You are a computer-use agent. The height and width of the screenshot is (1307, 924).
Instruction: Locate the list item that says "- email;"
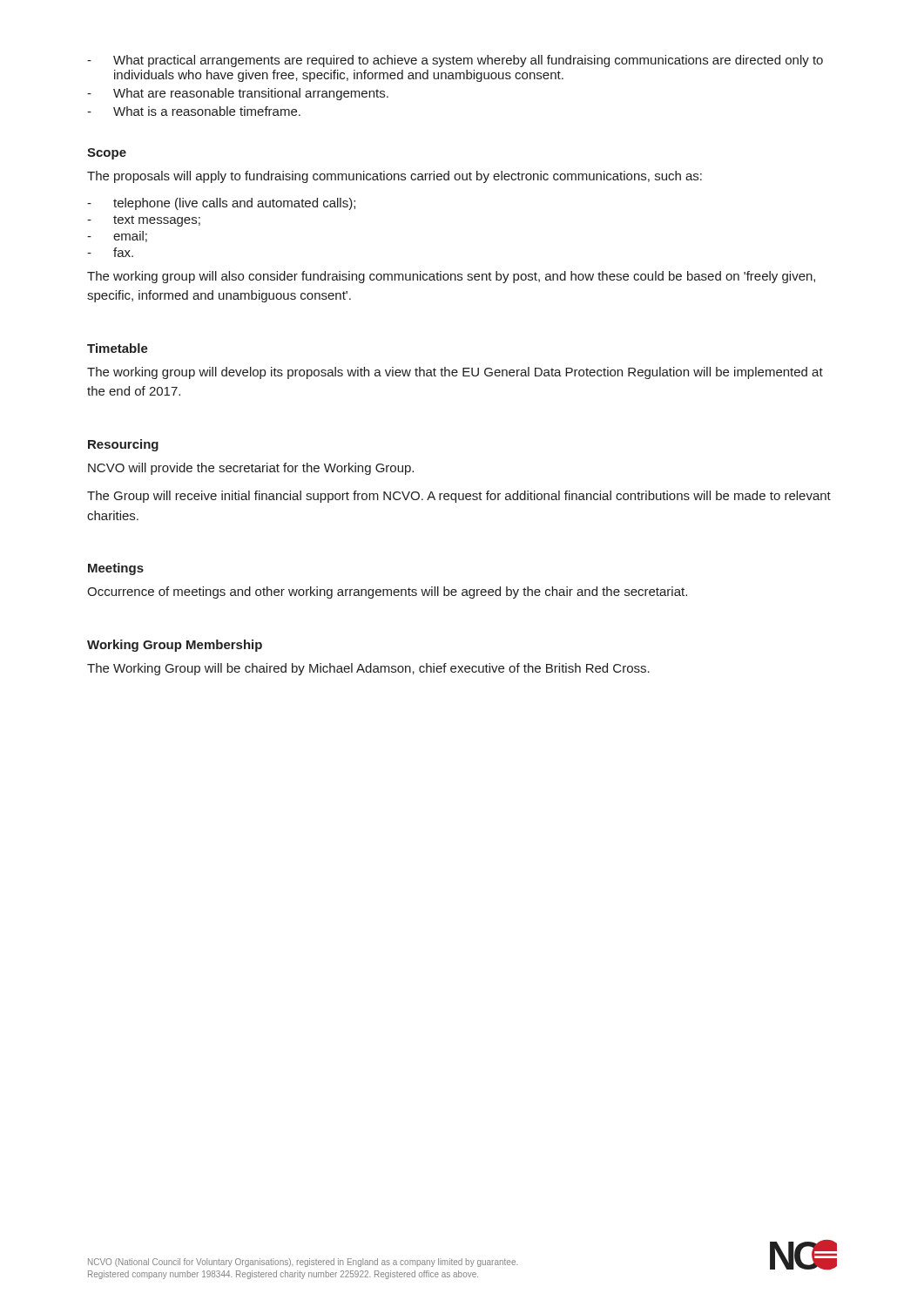pos(117,237)
